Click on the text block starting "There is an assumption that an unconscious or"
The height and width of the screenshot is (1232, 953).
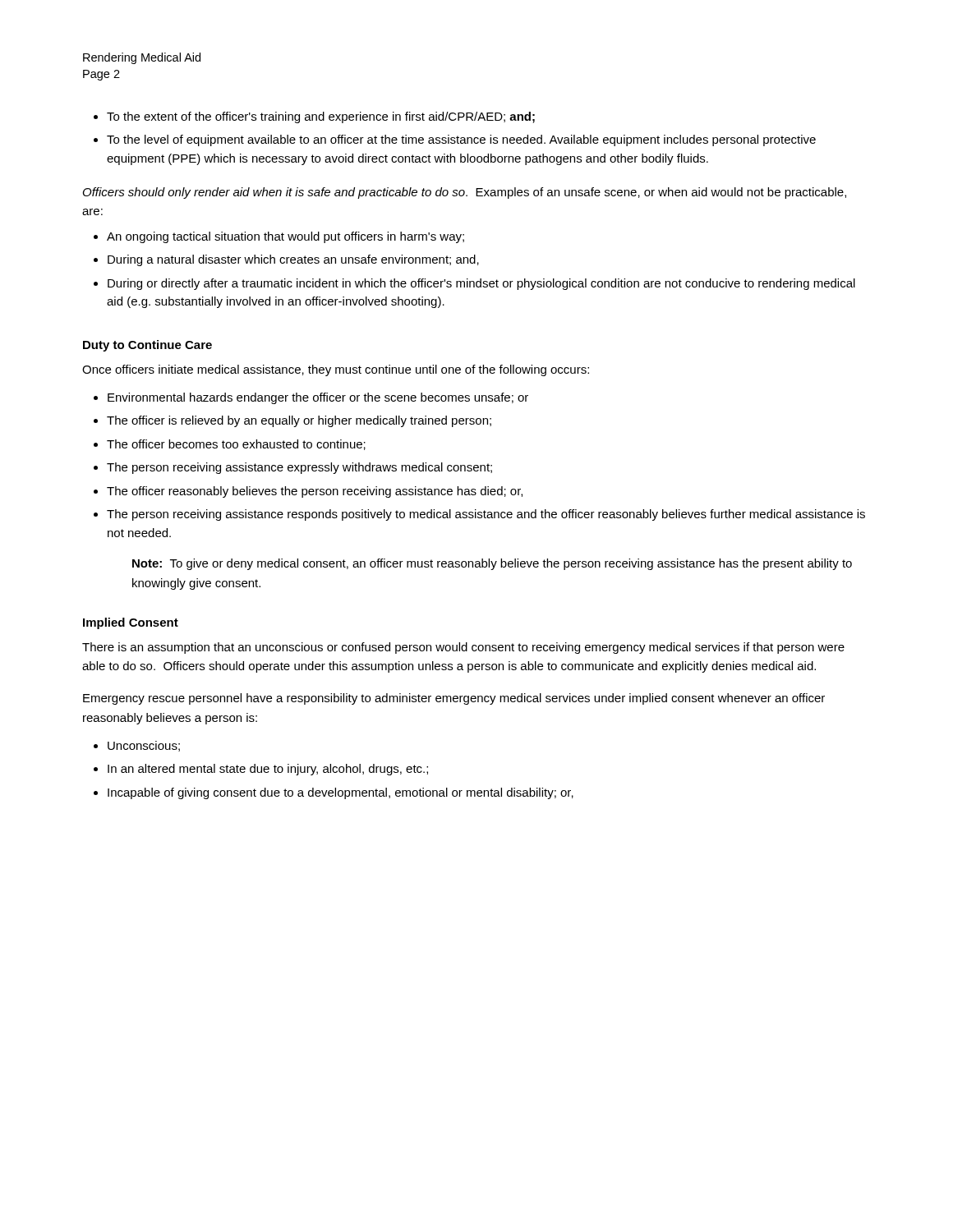pos(463,656)
